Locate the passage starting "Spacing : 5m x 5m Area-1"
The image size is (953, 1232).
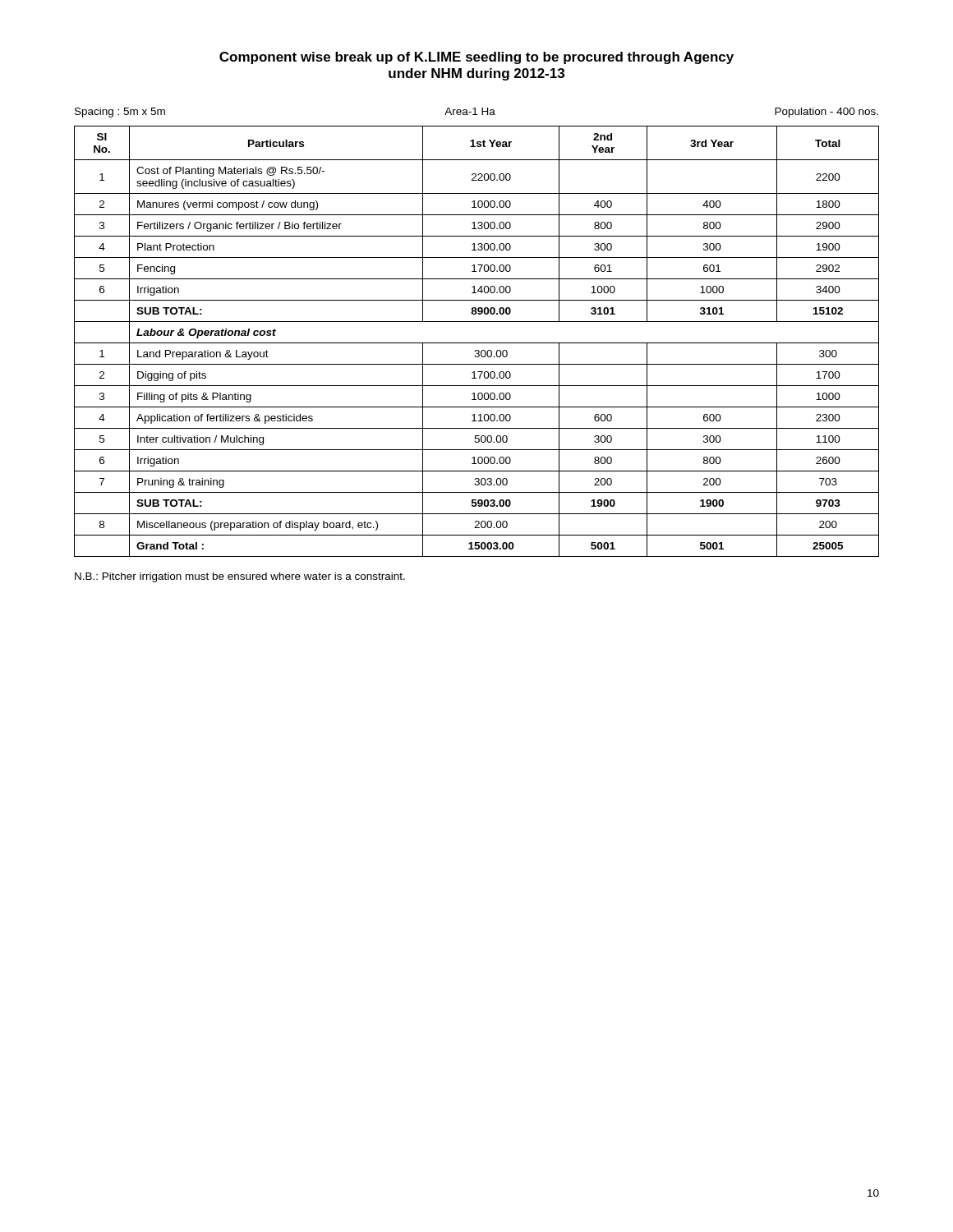[x=476, y=111]
